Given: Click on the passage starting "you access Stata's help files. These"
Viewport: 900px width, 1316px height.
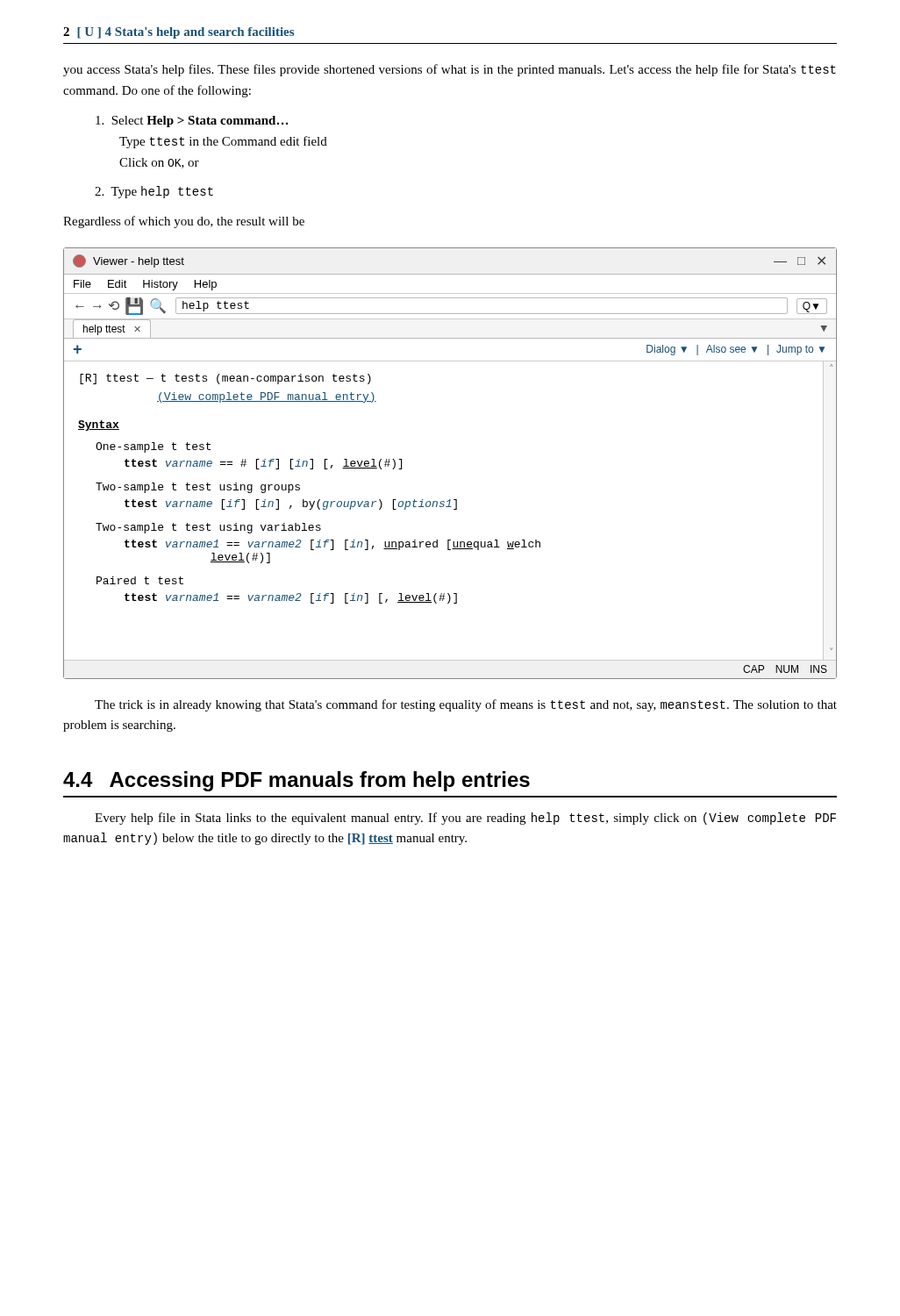Looking at the screenshot, I should tap(450, 80).
